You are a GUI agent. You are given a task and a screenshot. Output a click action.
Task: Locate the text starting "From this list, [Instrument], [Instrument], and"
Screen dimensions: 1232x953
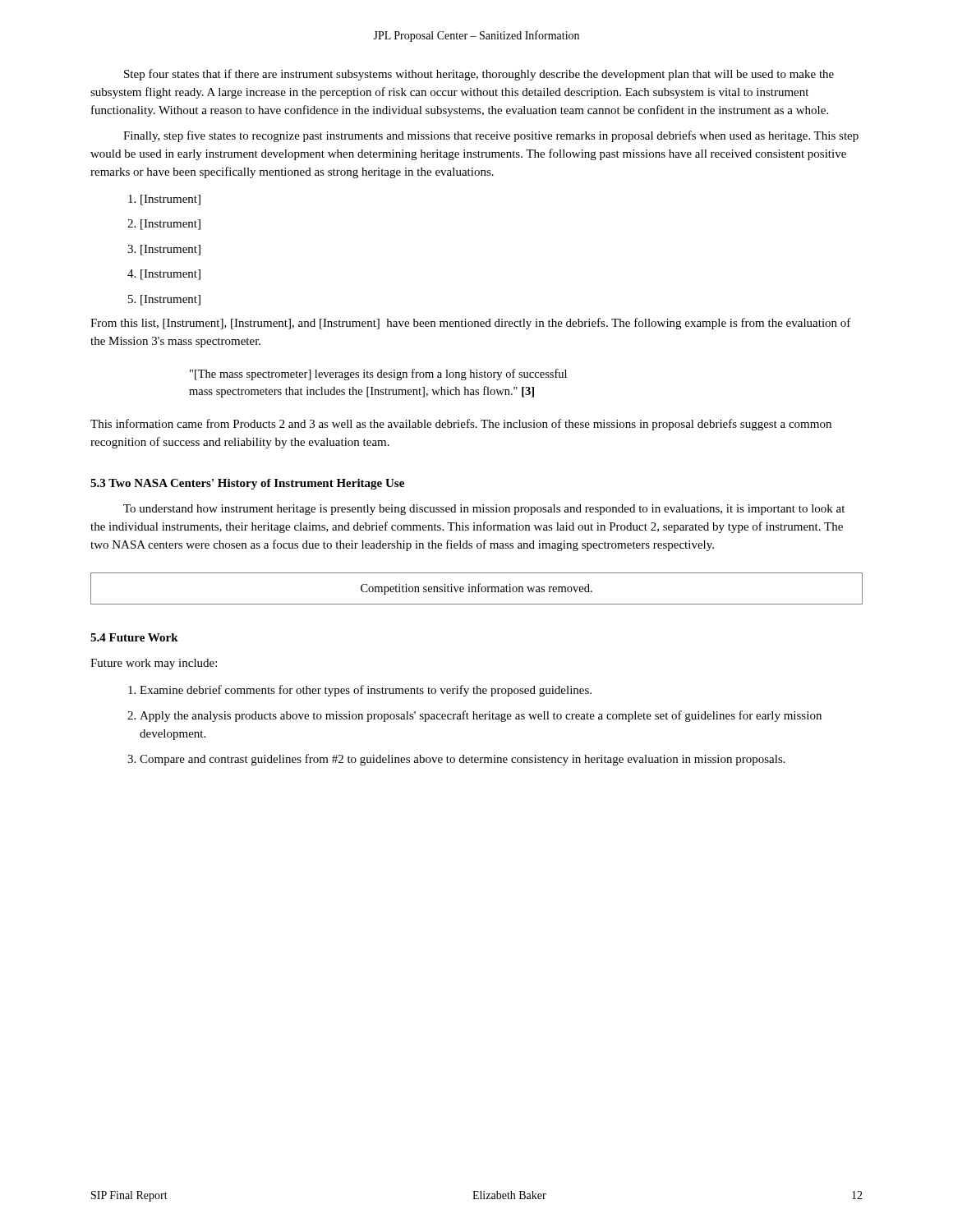(x=476, y=332)
